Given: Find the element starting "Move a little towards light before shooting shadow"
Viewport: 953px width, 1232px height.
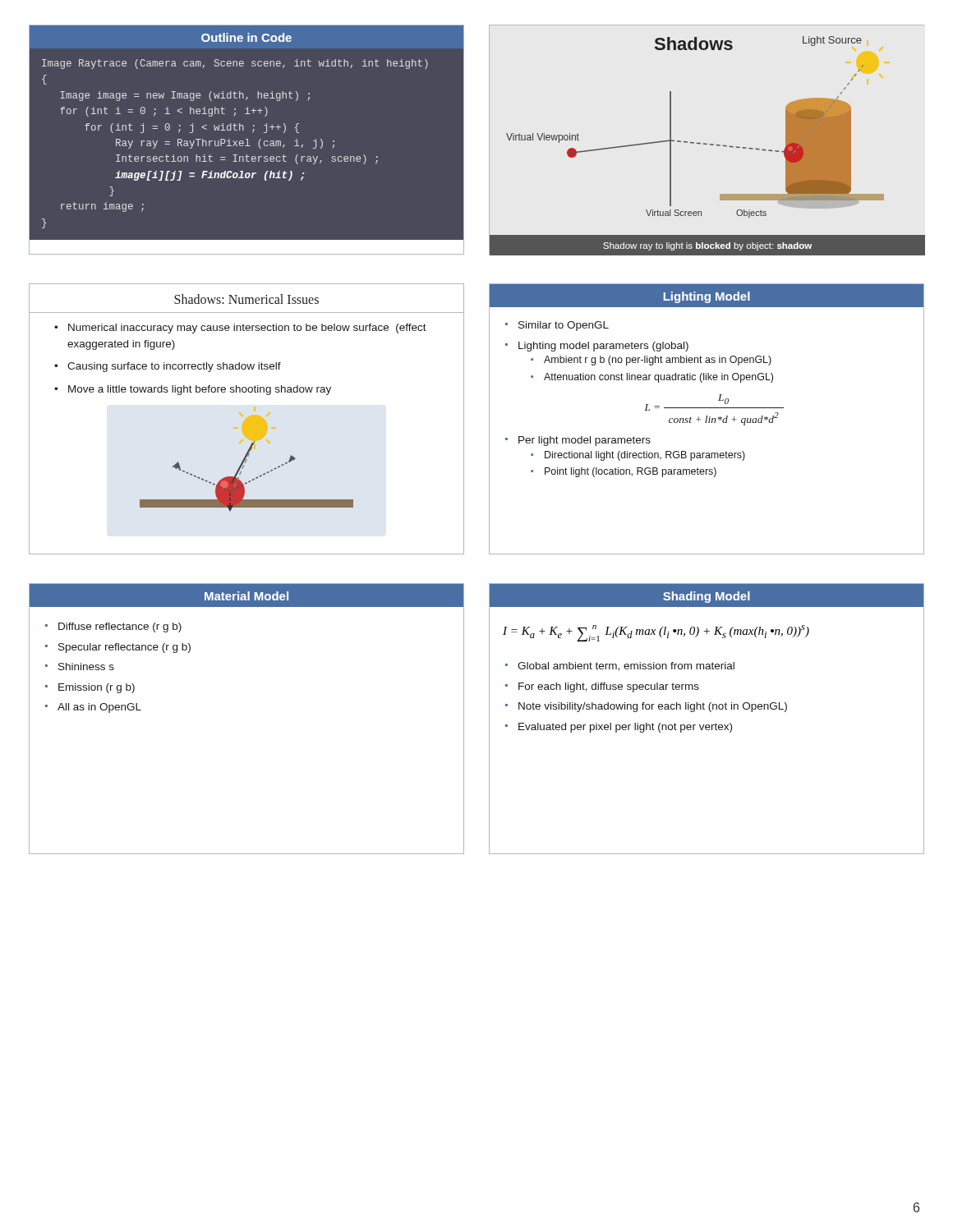Looking at the screenshot, I should [199, 389].
